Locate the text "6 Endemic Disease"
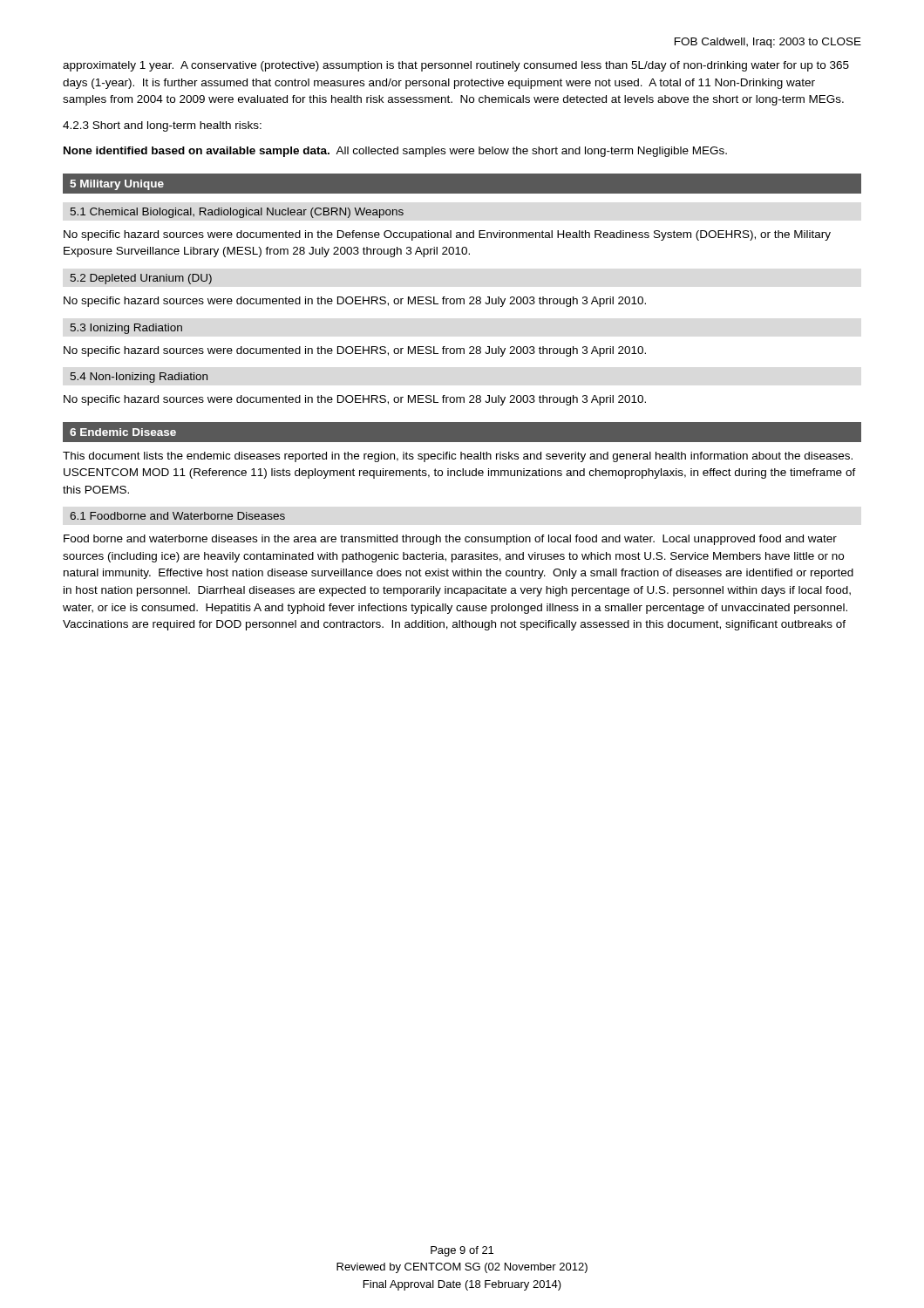Viewport: 924px width, 1308px height. (x=123, y=432)
